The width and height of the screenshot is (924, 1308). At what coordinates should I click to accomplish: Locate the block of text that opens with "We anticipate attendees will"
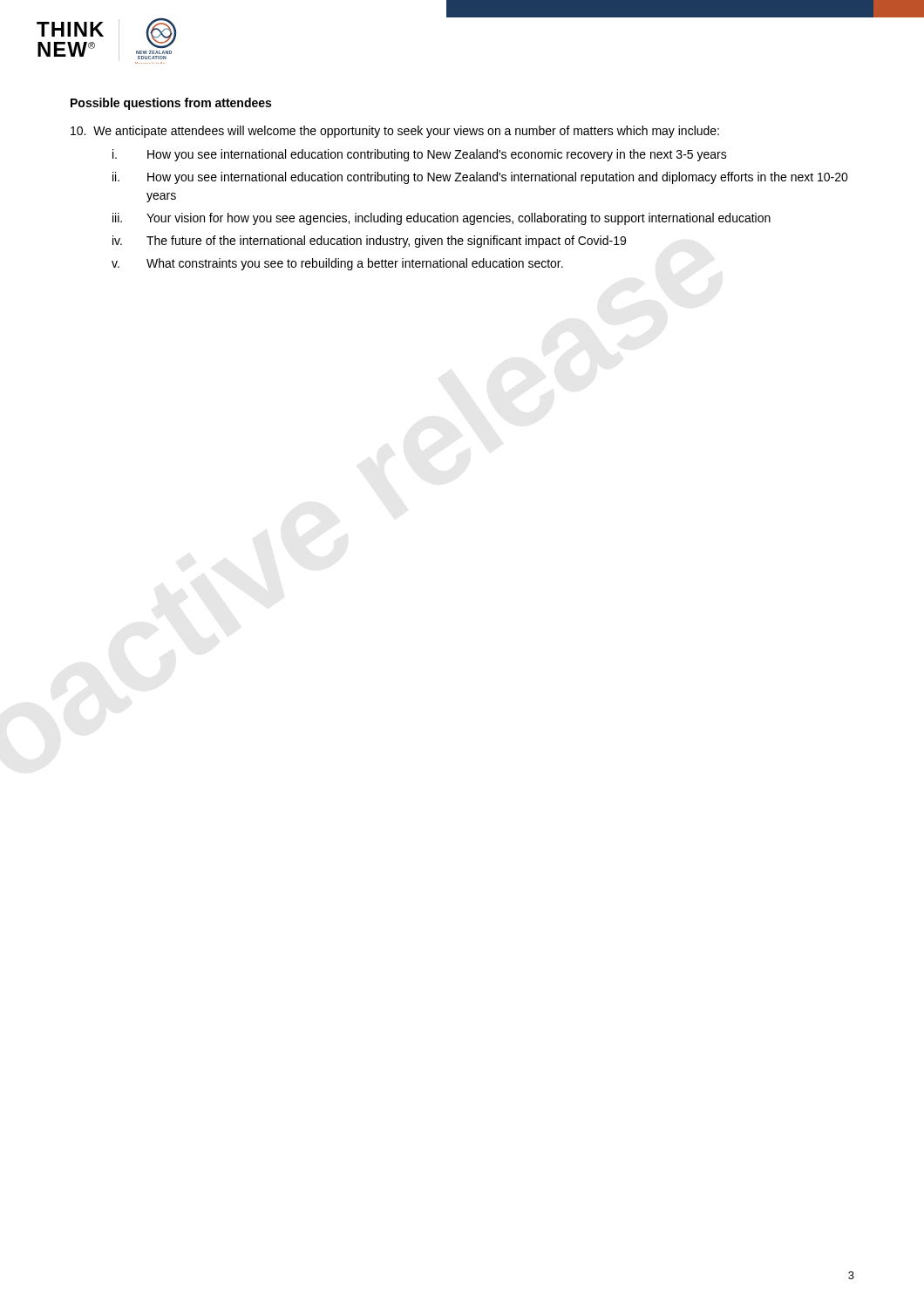click(x=395, y=131)
